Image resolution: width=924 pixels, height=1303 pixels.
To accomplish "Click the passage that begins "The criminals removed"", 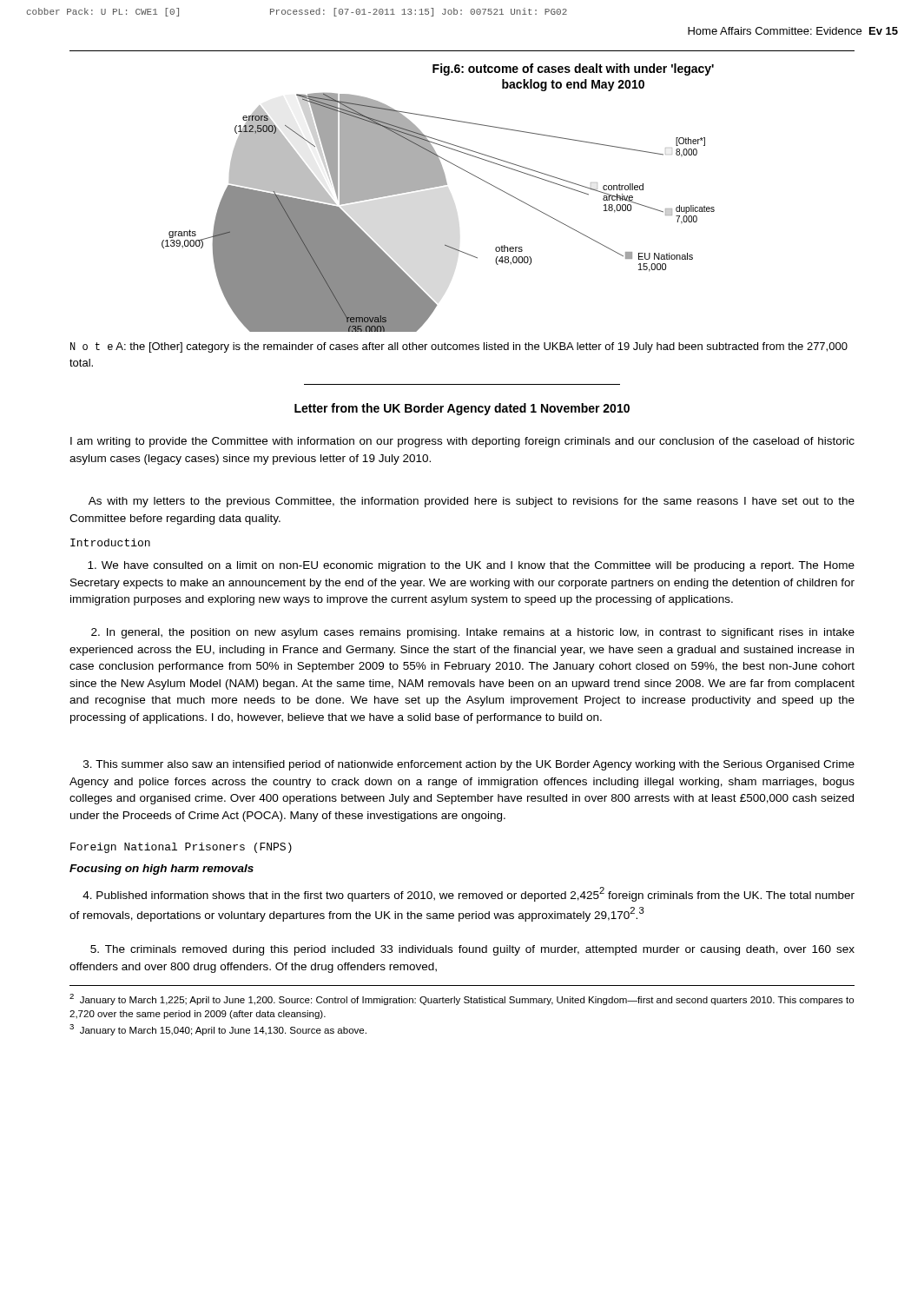I will click(462, 958).
